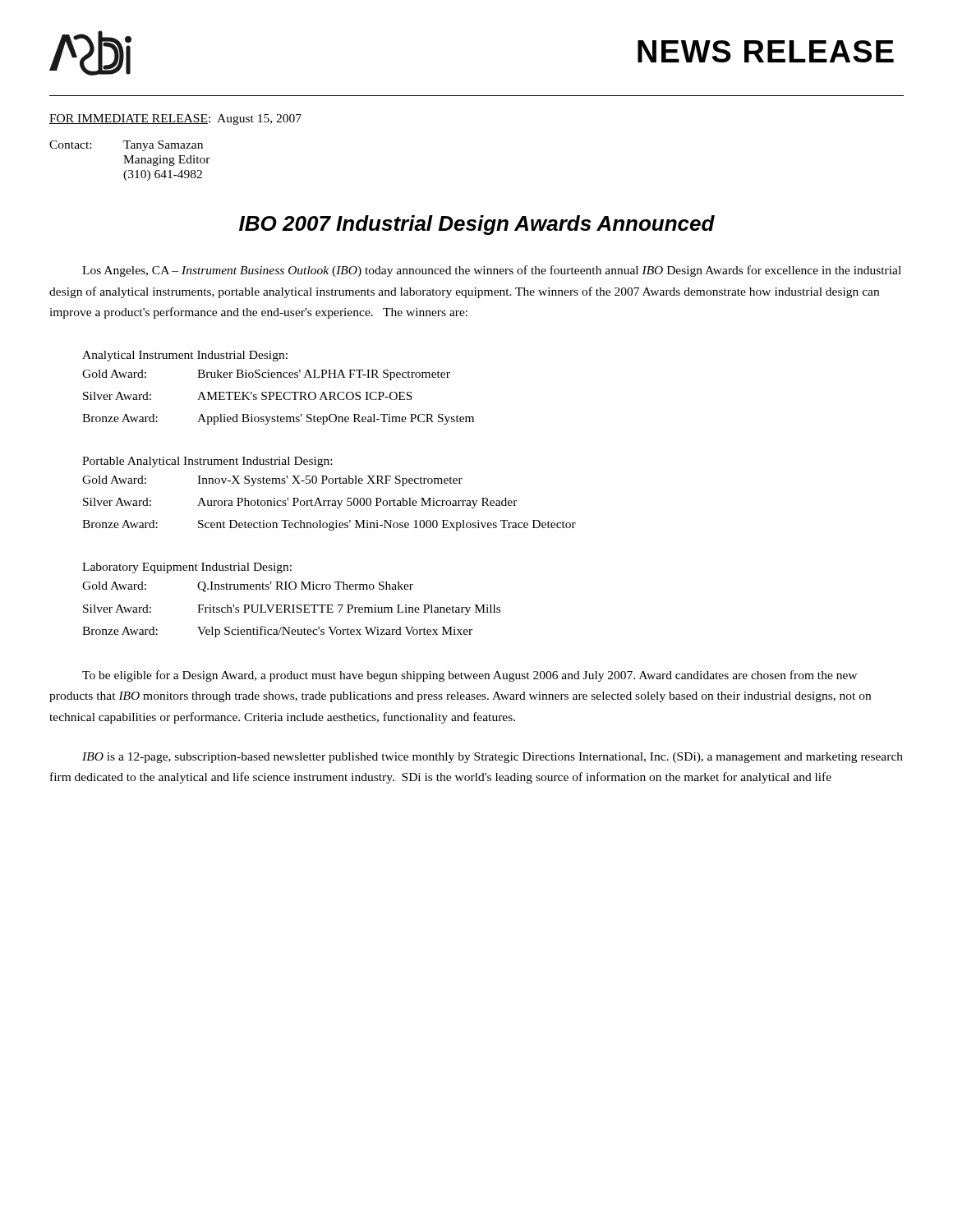Where is the passage that starts "Bronze Award: Velp Scientifica/Neutec's"?
The width and height of the screenshot is (953, 1232).
coord(277,632)
